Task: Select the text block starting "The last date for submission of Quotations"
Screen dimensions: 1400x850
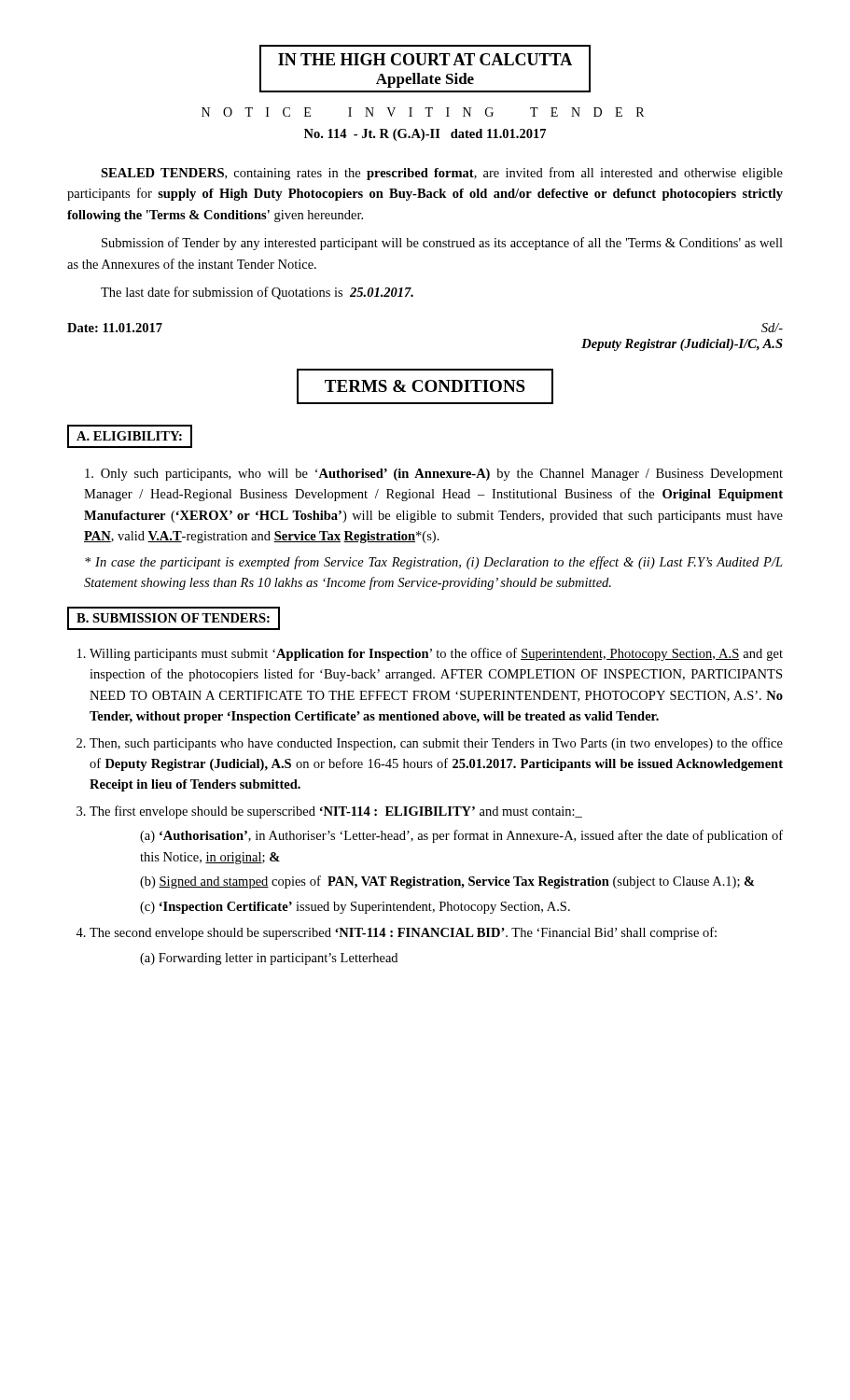Action: (258, 292)
